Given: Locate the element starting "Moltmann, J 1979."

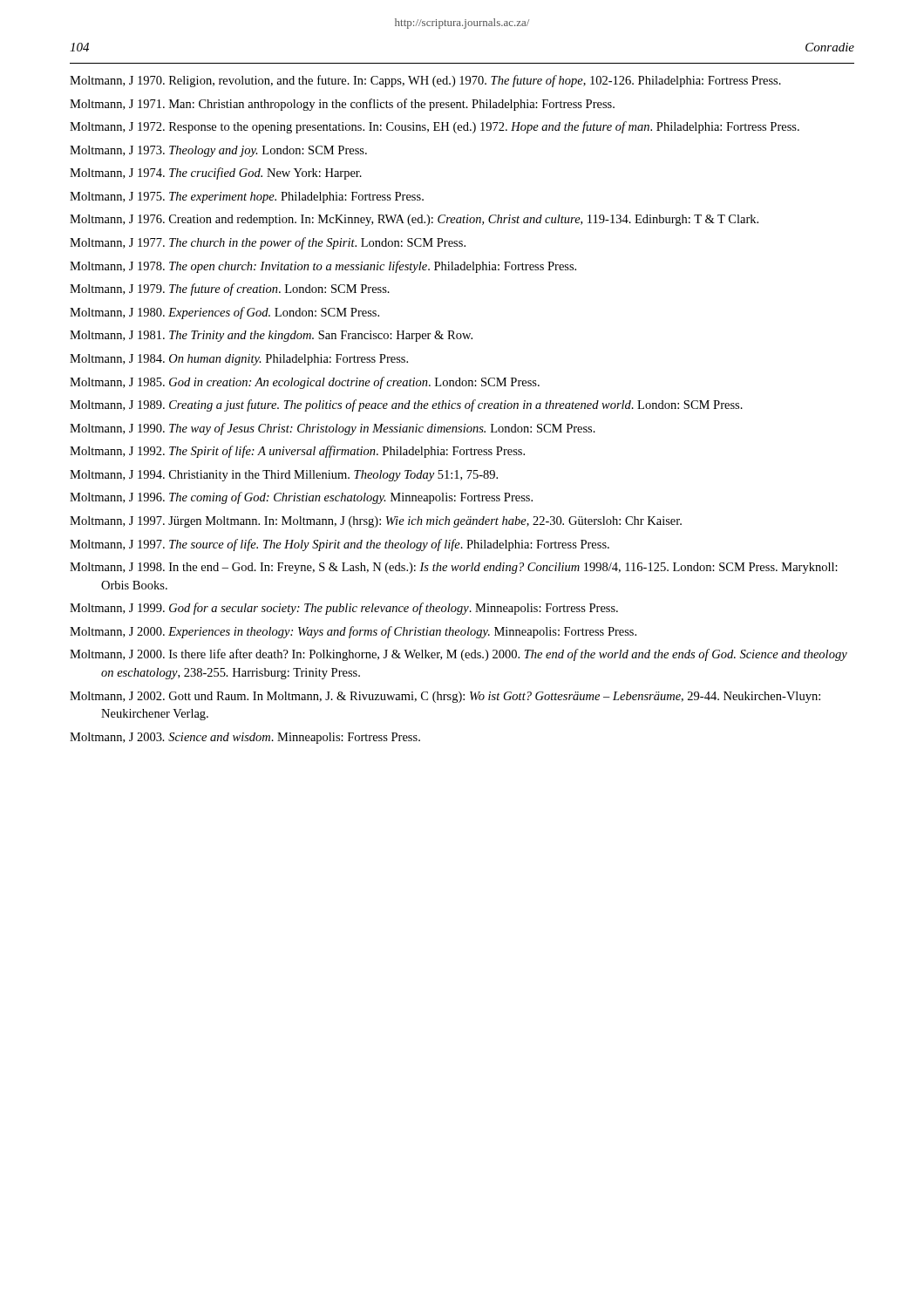Looking at the screenshot, I should pos(230,289).
